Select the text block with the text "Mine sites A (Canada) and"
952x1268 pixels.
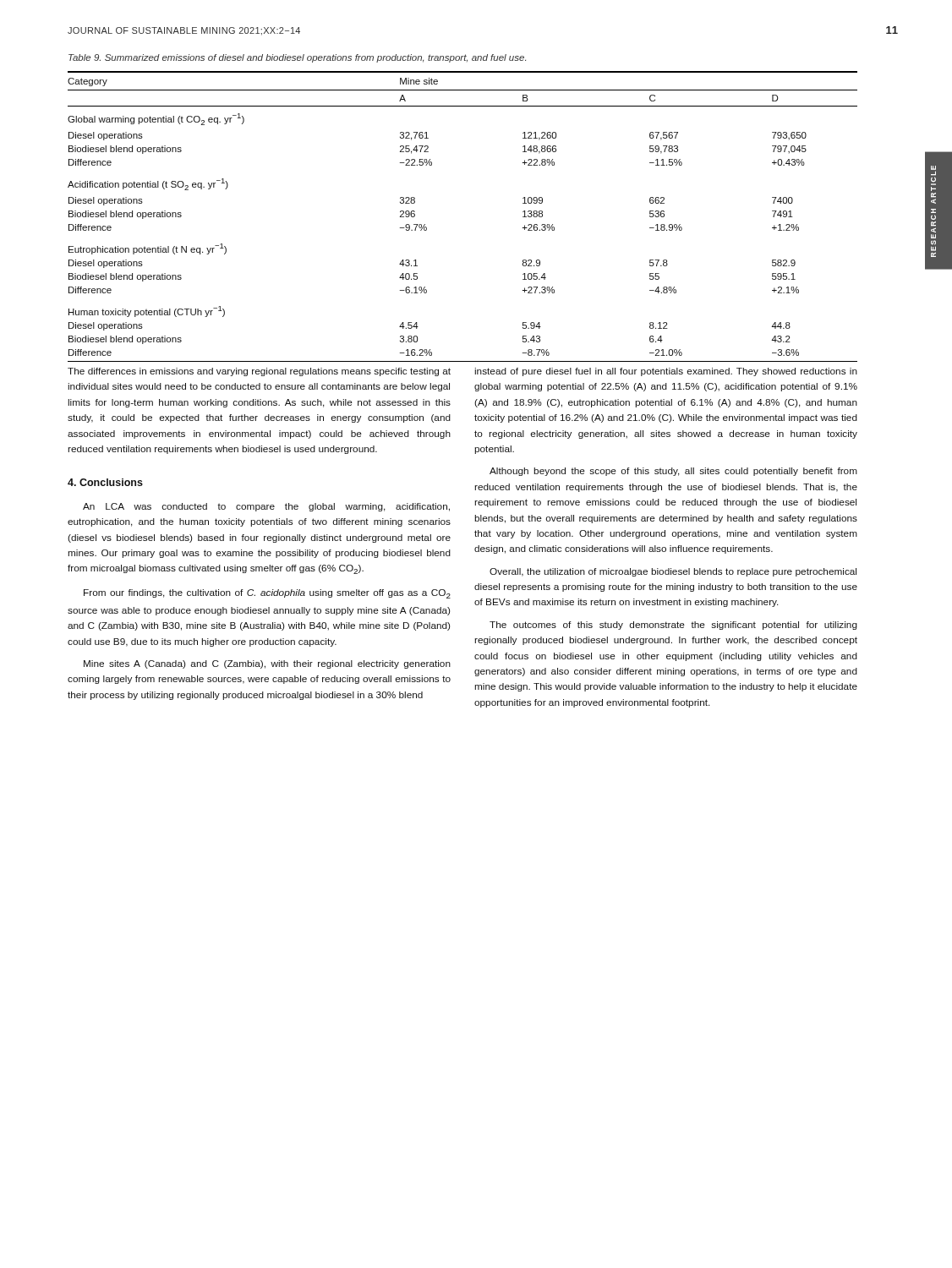(259, 679)
